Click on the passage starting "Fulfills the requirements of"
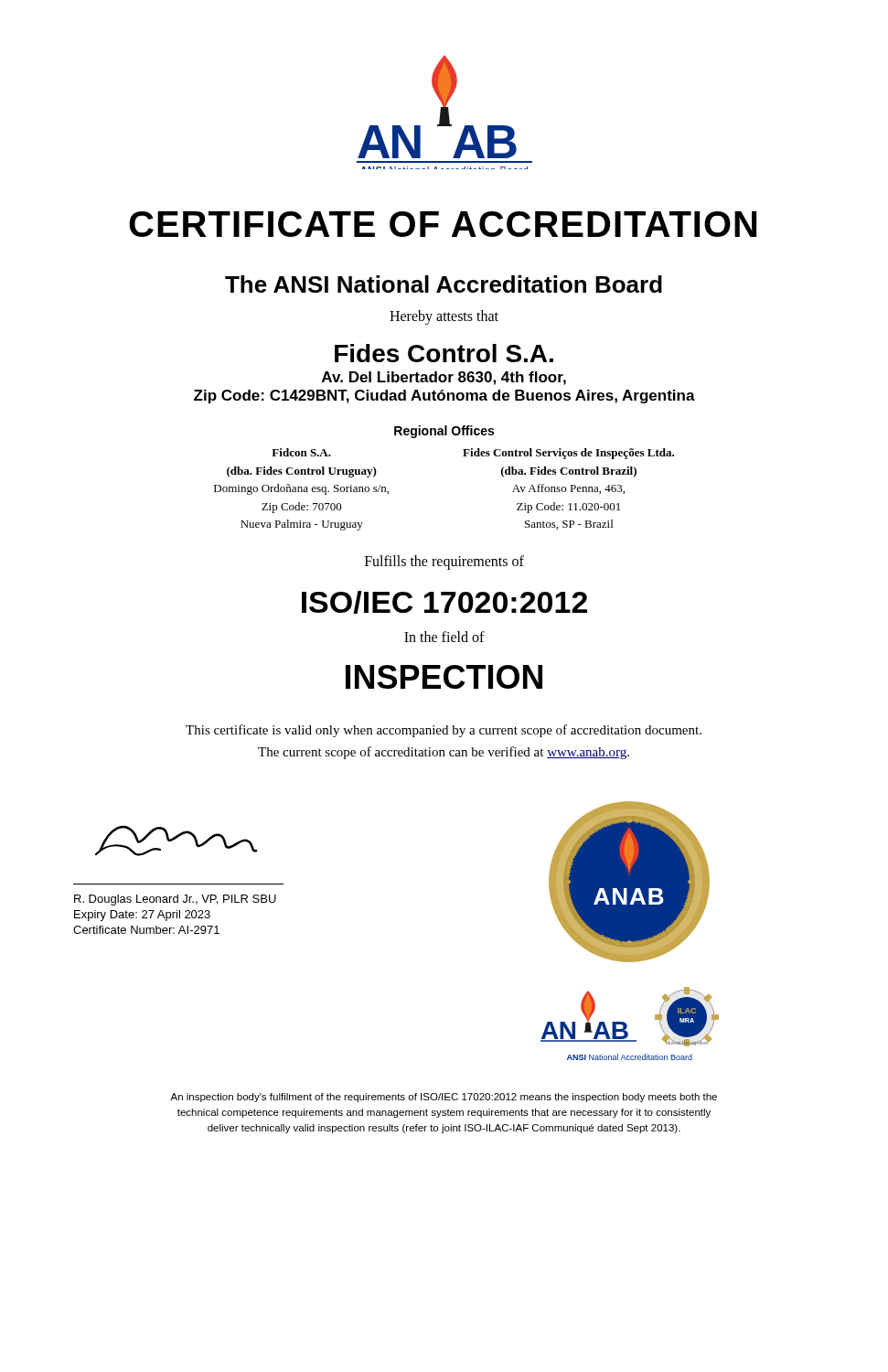888x1372 pixels. (x=444, y=561)
